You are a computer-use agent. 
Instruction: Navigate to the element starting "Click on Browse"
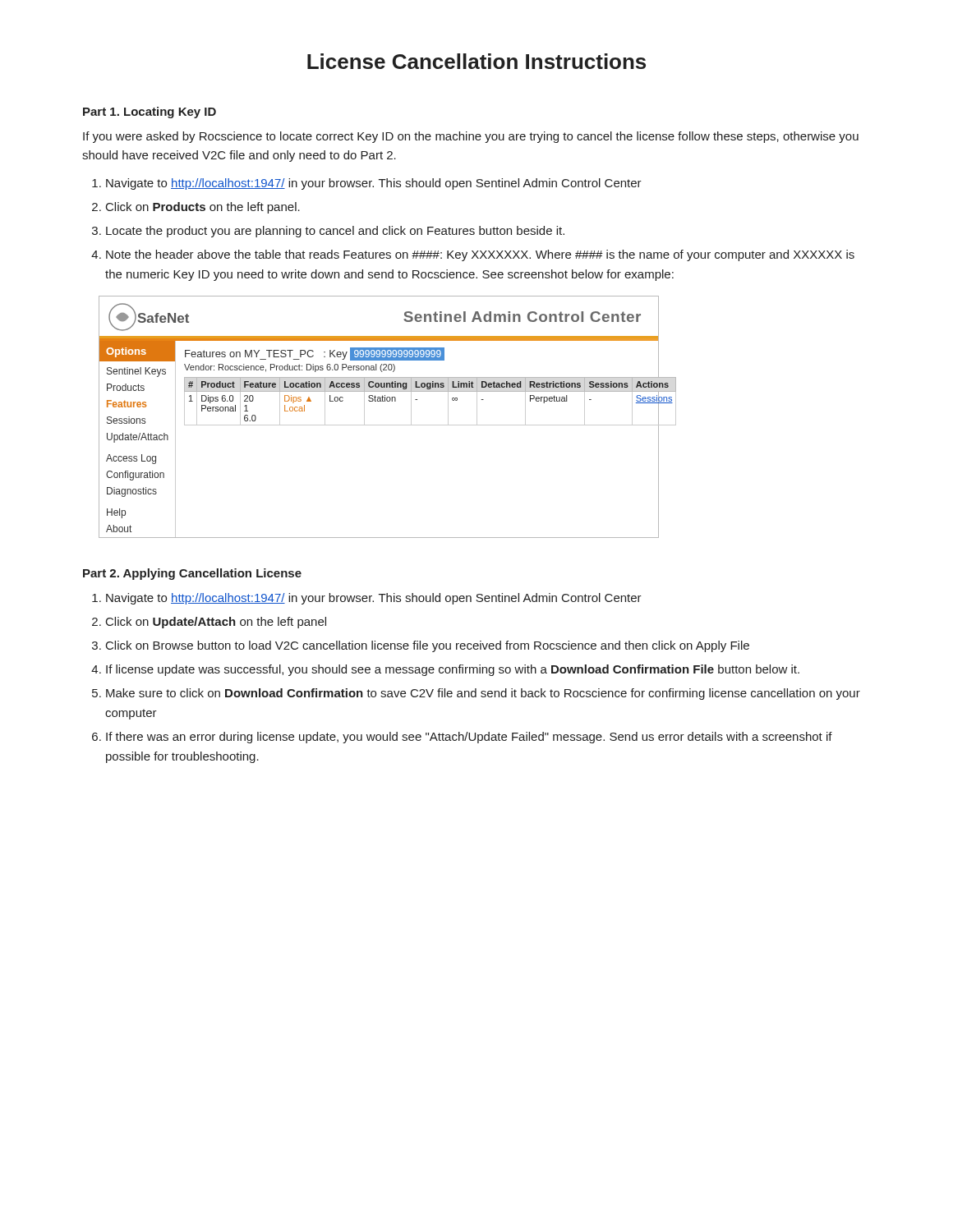(x=427, y=645)
